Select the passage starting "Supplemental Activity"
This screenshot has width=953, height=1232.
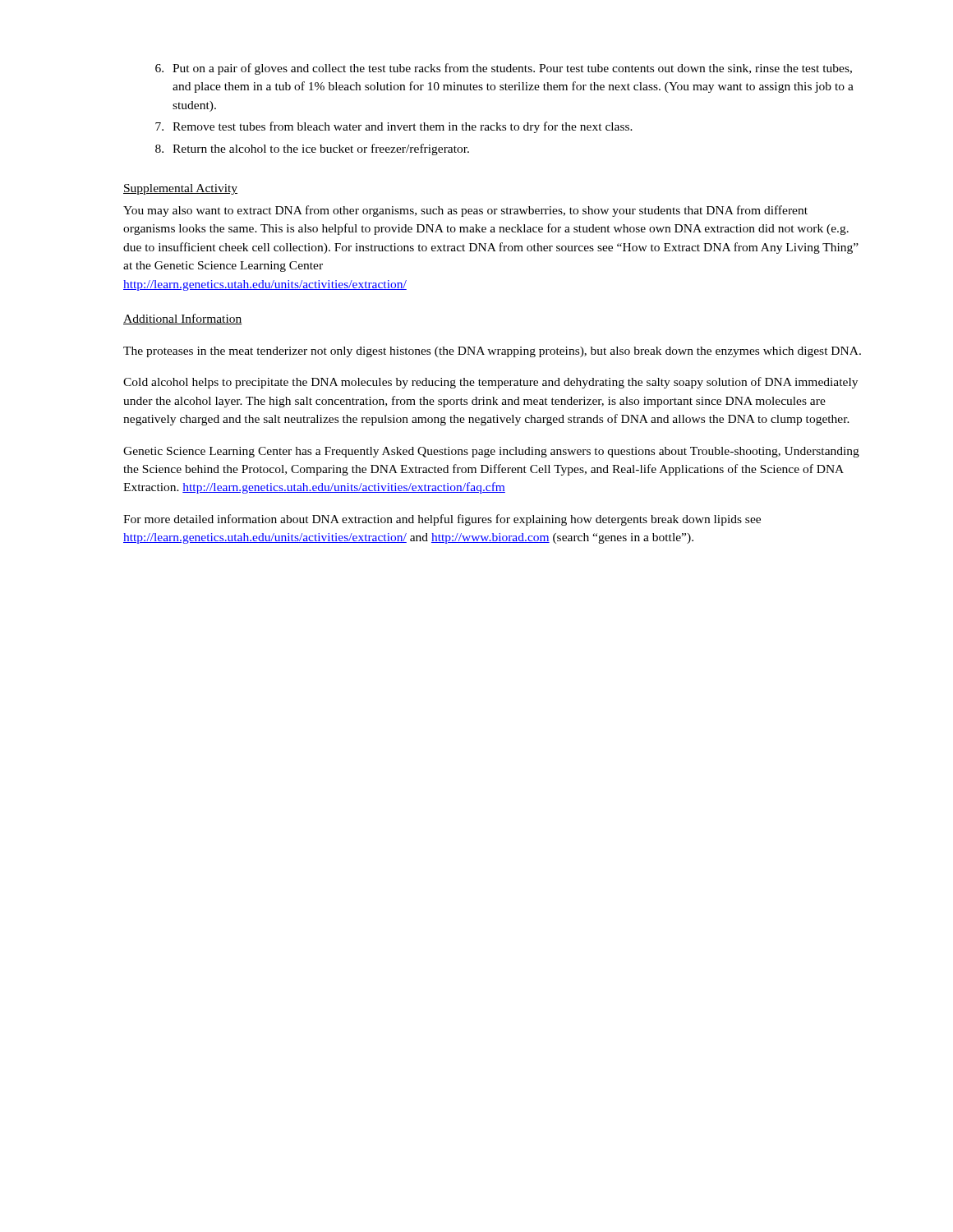[x=180, y=188]
